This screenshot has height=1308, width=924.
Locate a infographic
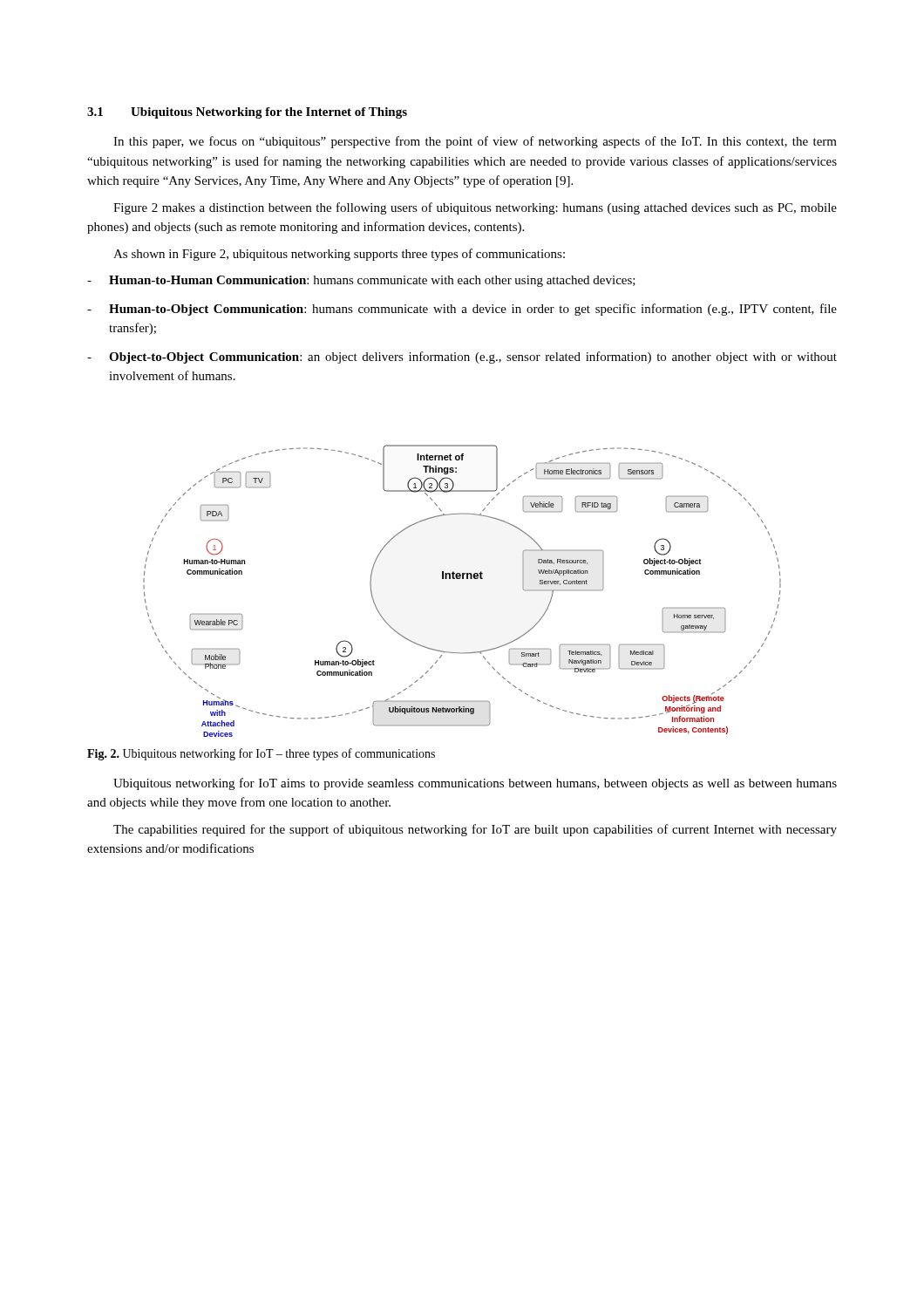[462, 572]
